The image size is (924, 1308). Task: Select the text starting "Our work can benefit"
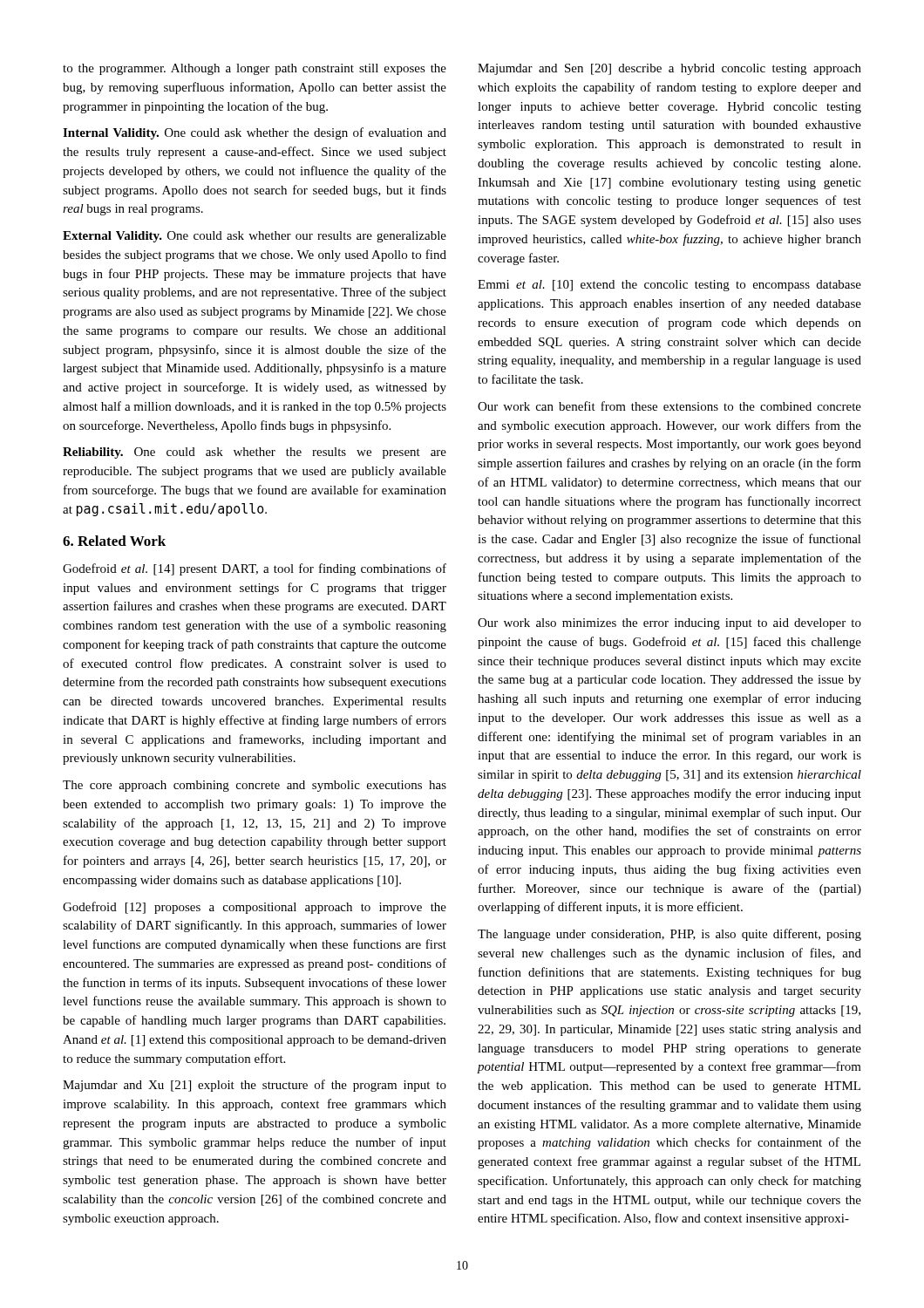[669, 502]
